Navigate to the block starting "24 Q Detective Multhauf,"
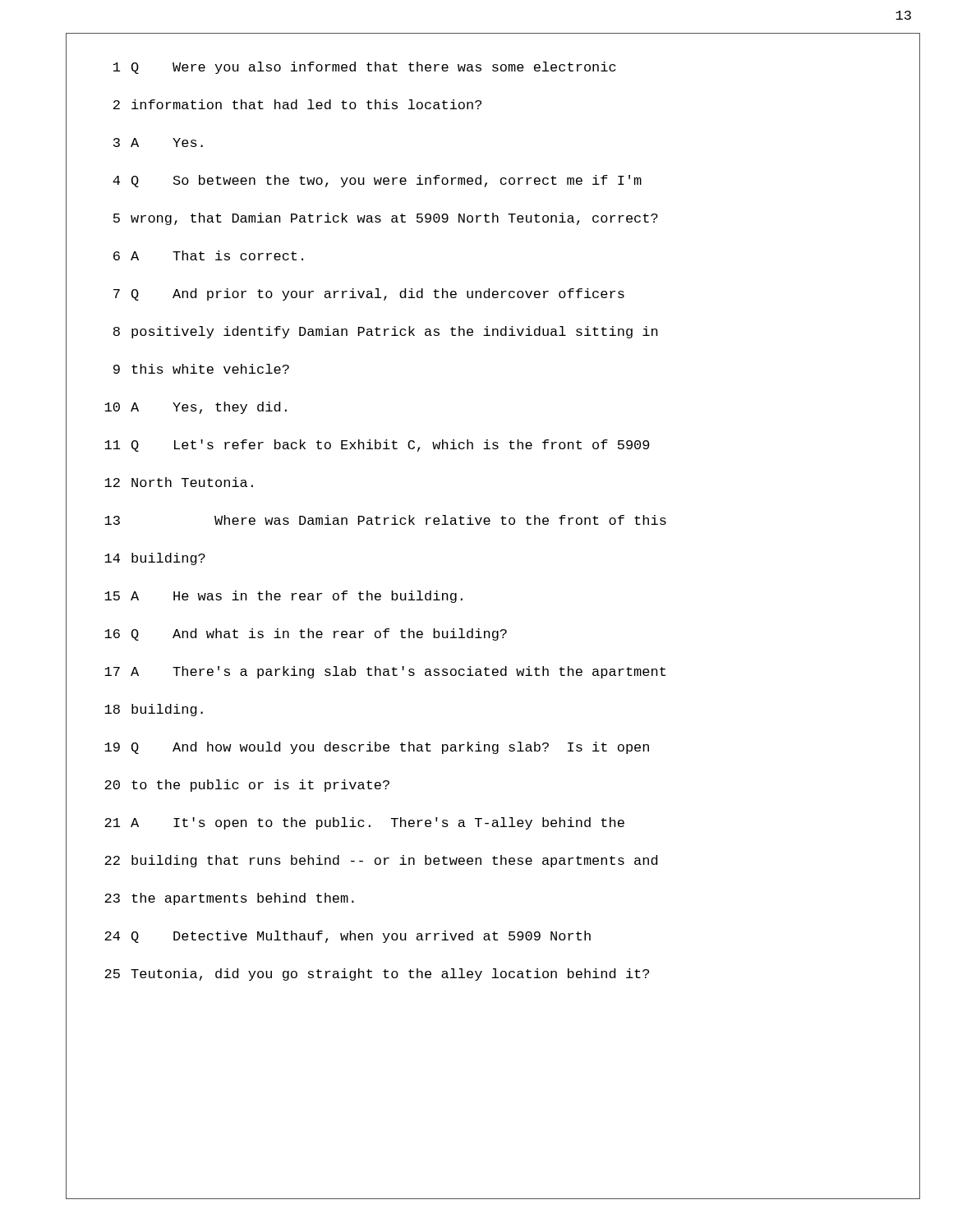 tap(489, 937)
